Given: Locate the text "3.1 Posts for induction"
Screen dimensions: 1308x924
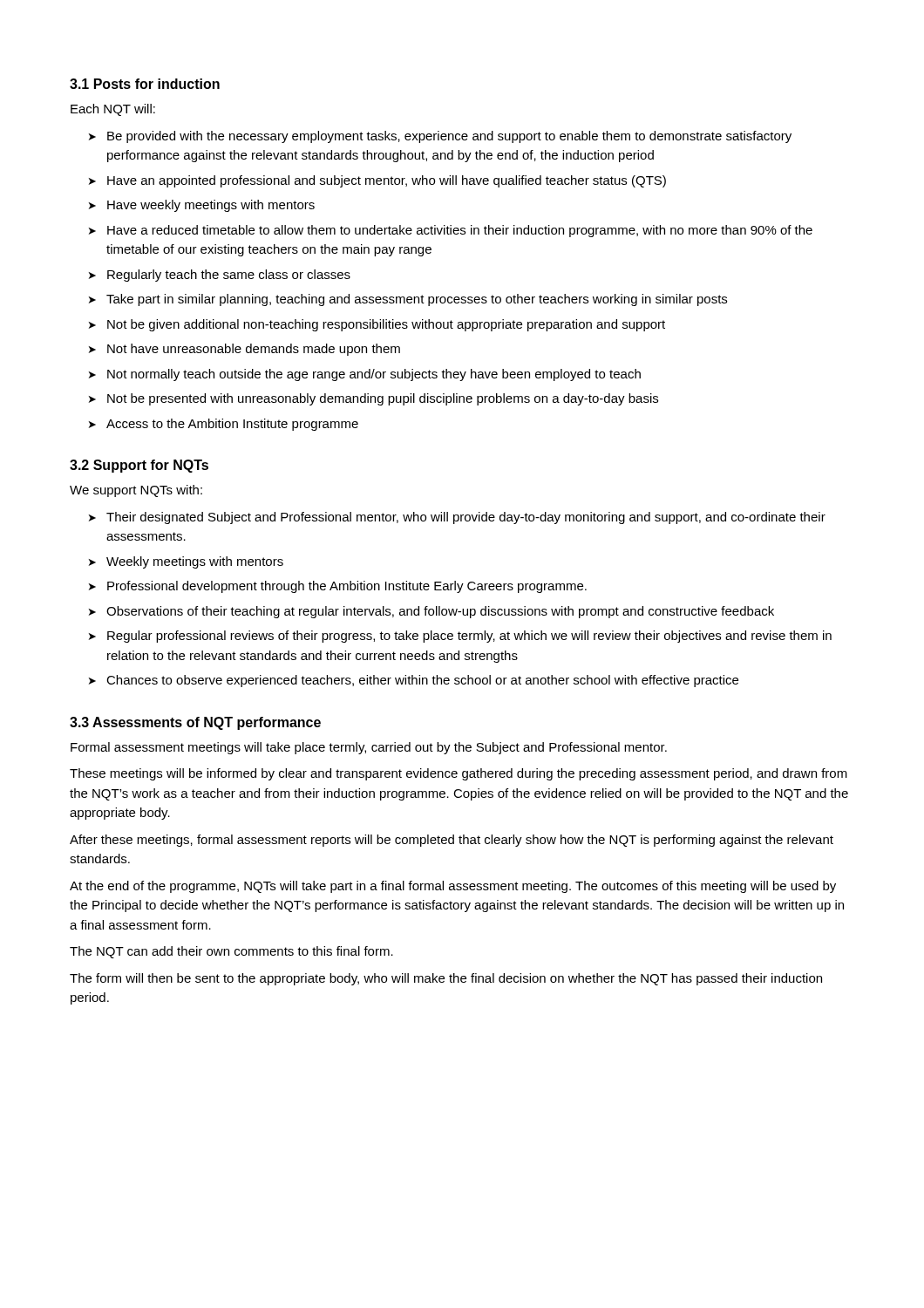Looking at the screenshot, I should coord(145,84).
